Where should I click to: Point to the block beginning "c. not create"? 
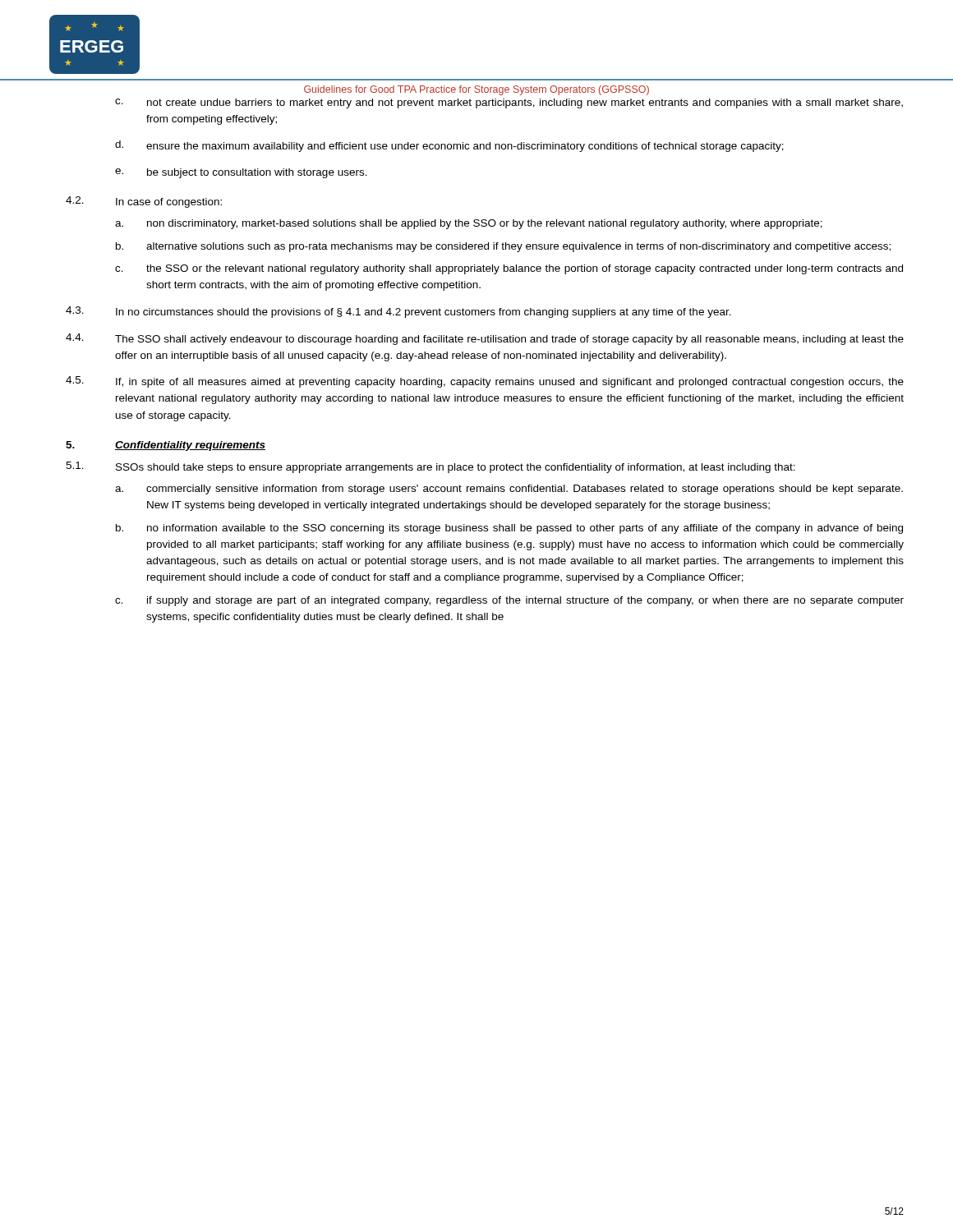tap(509, 111)
